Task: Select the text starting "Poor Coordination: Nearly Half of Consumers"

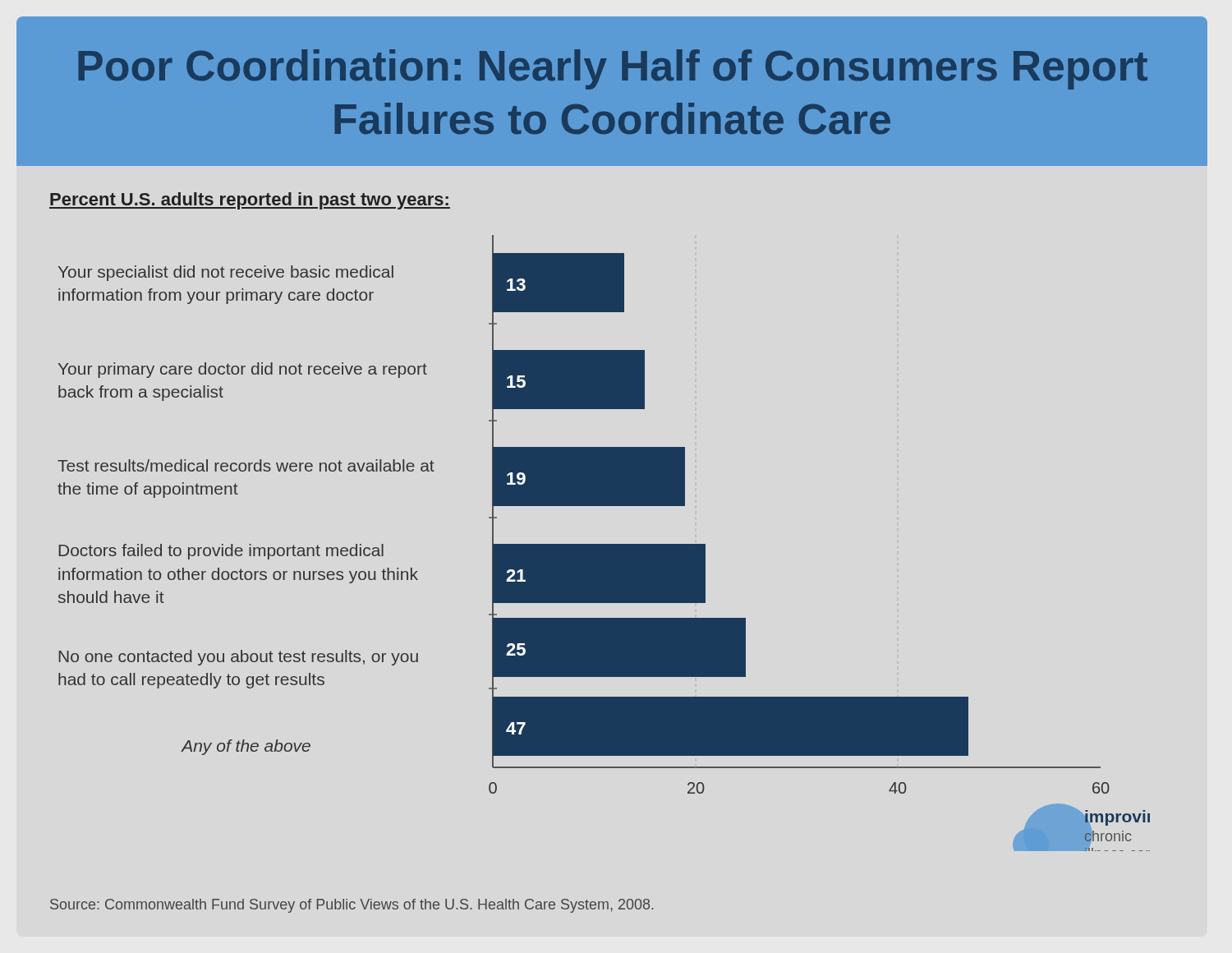Action: [x=612, y=93]
